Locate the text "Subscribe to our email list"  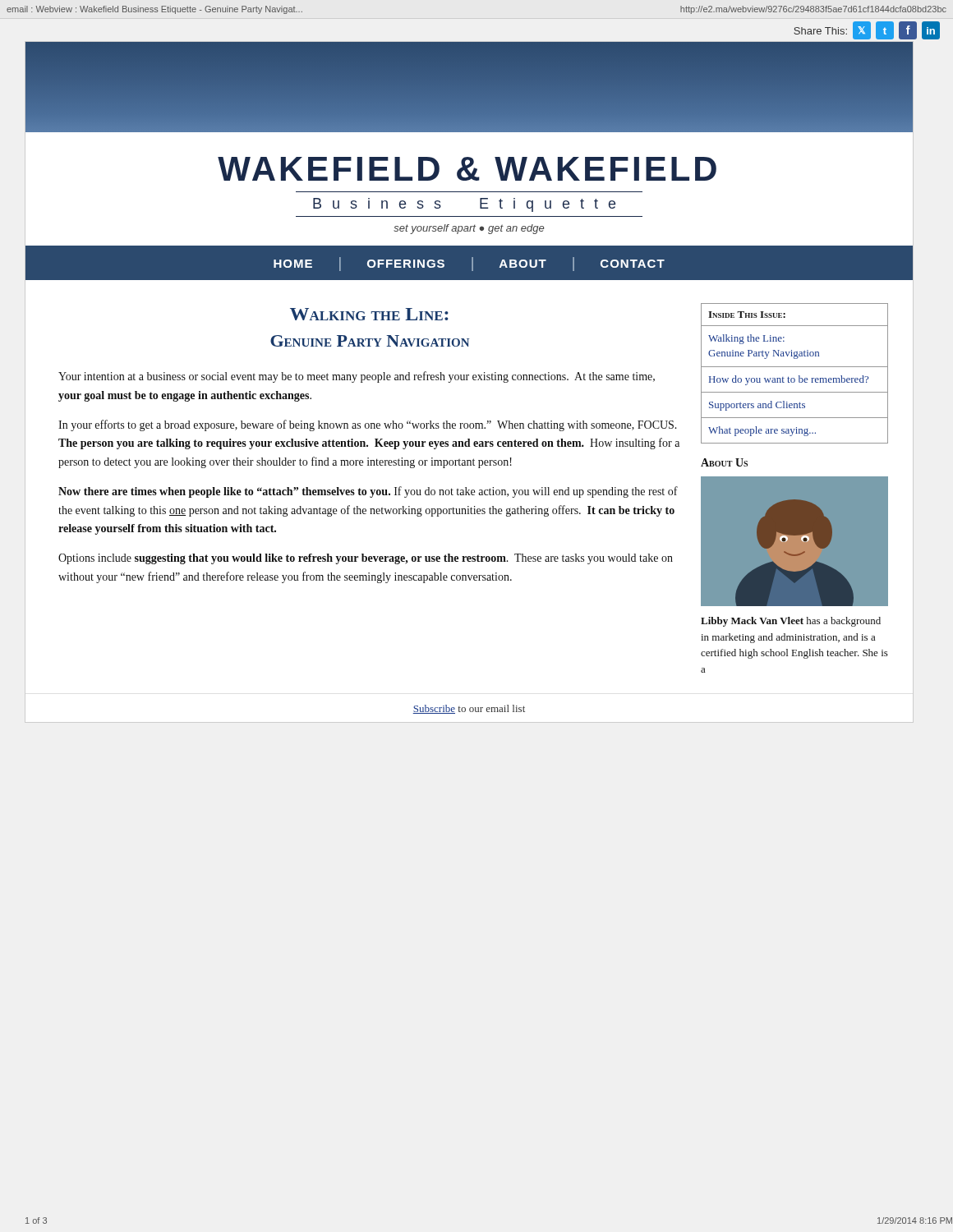point(469,709)
